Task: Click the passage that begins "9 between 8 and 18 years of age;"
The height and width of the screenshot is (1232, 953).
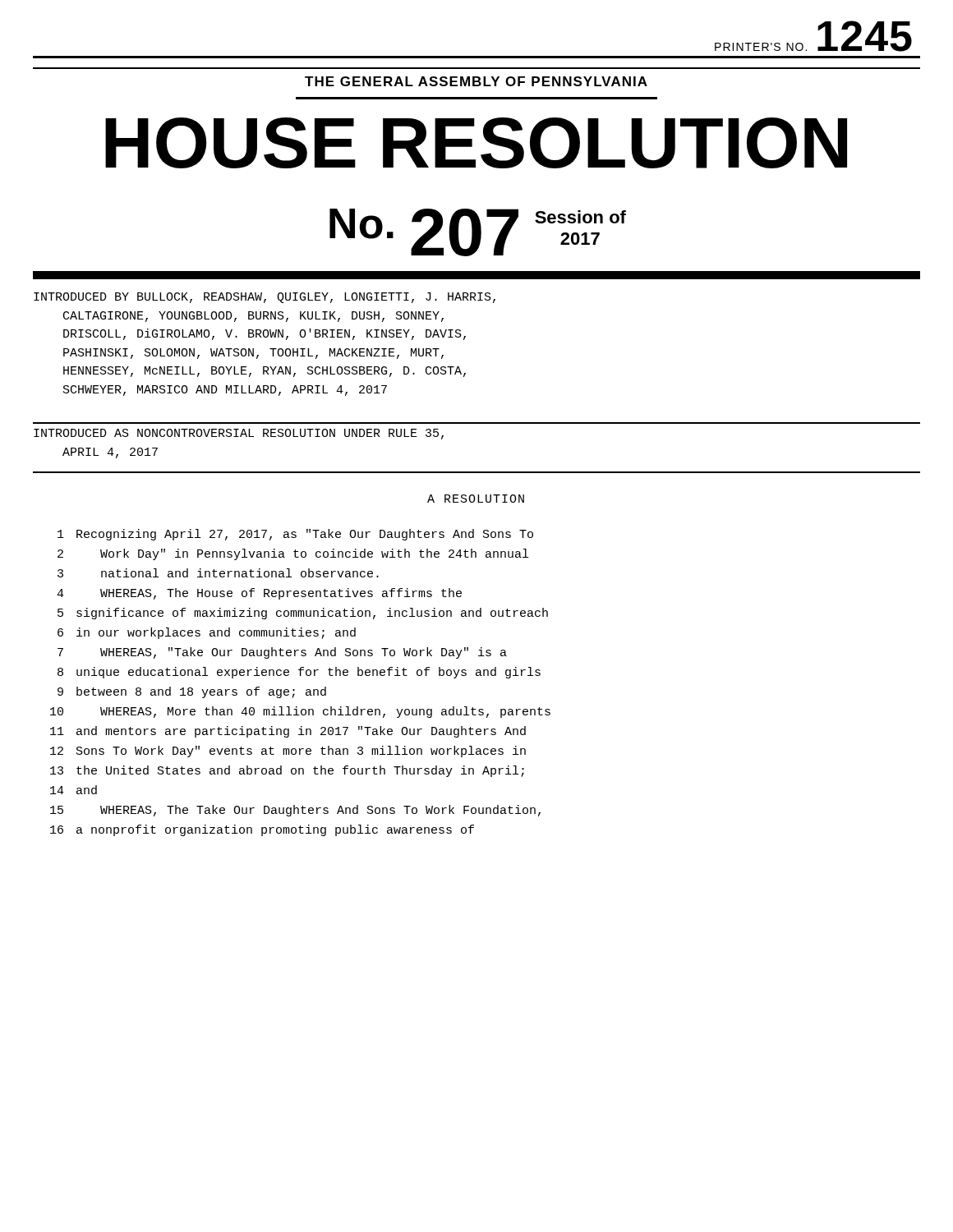Action: [192, 692]
